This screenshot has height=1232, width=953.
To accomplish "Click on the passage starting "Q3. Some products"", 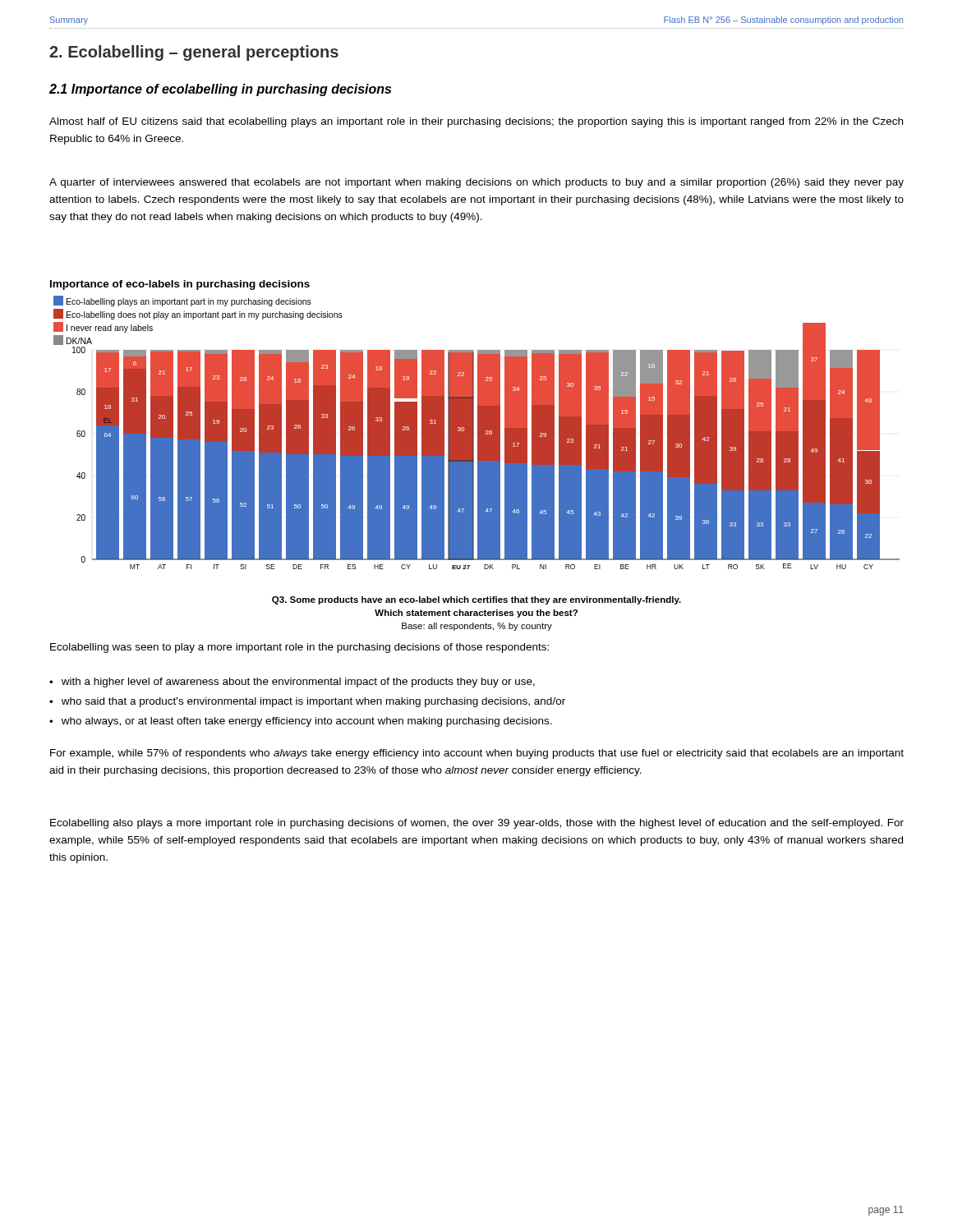I will pyautogui.click(x=476, y=613).
